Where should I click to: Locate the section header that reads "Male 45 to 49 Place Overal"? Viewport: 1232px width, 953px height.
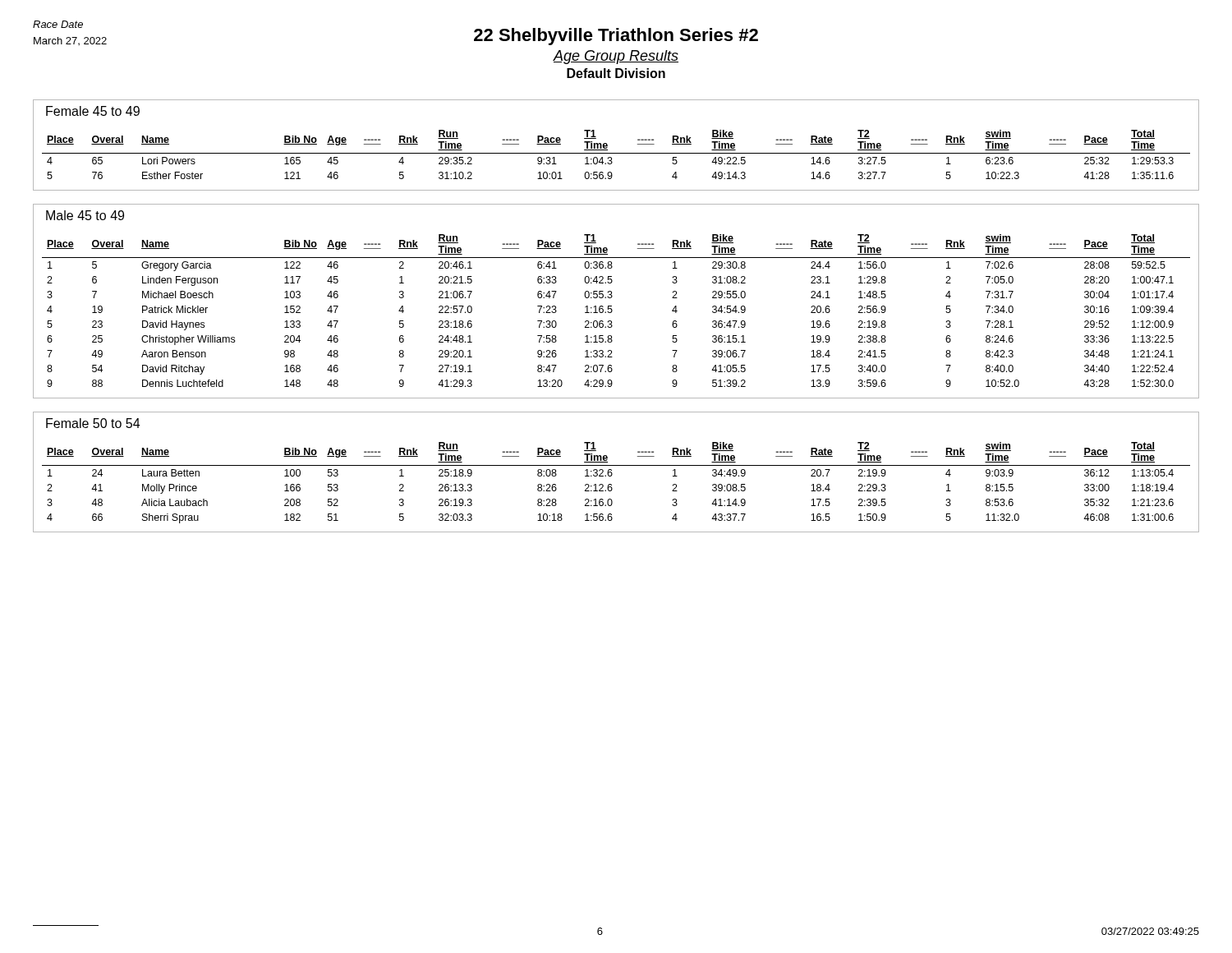click(616, 301)
